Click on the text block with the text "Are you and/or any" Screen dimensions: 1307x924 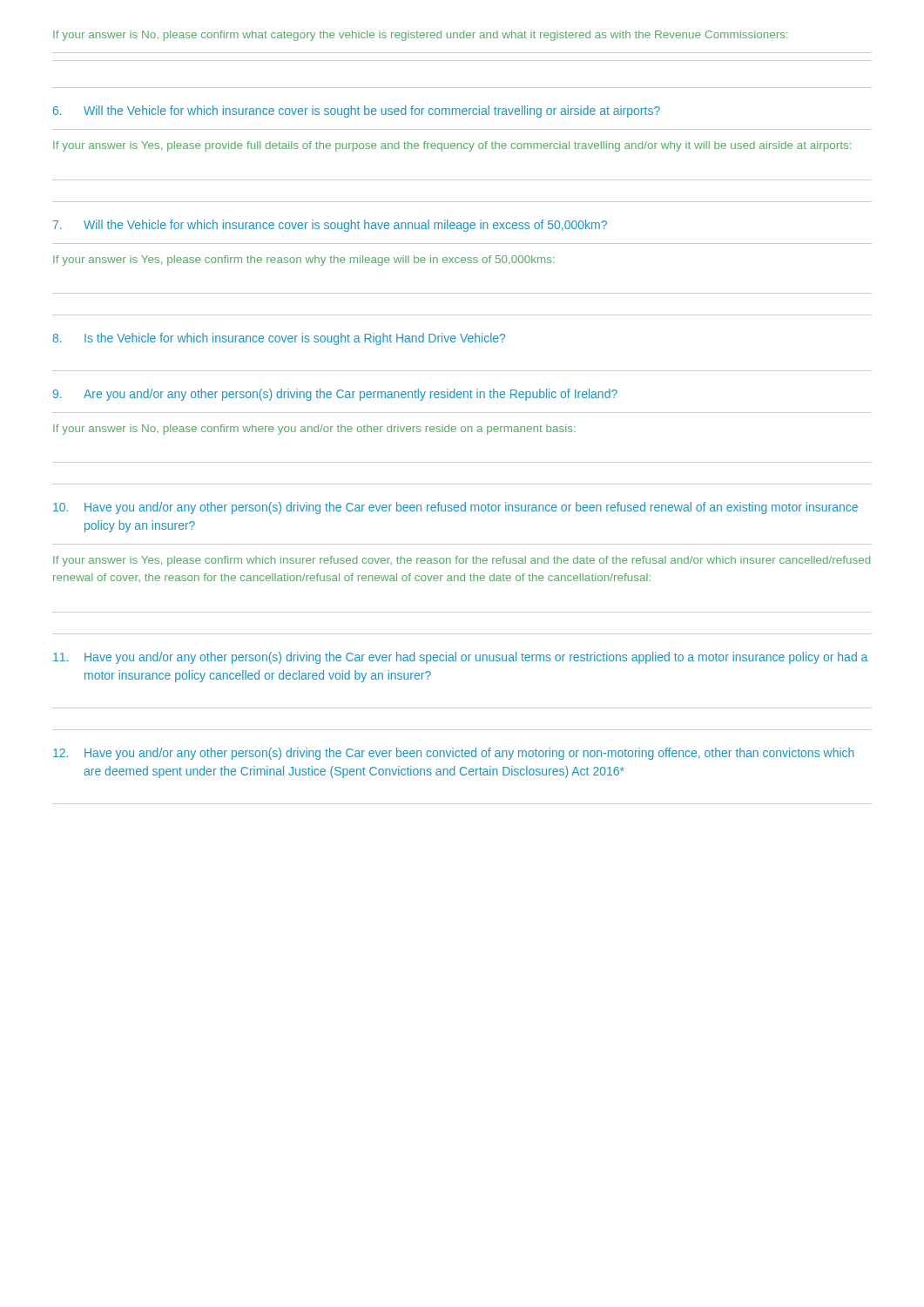(x=462, y=394)
